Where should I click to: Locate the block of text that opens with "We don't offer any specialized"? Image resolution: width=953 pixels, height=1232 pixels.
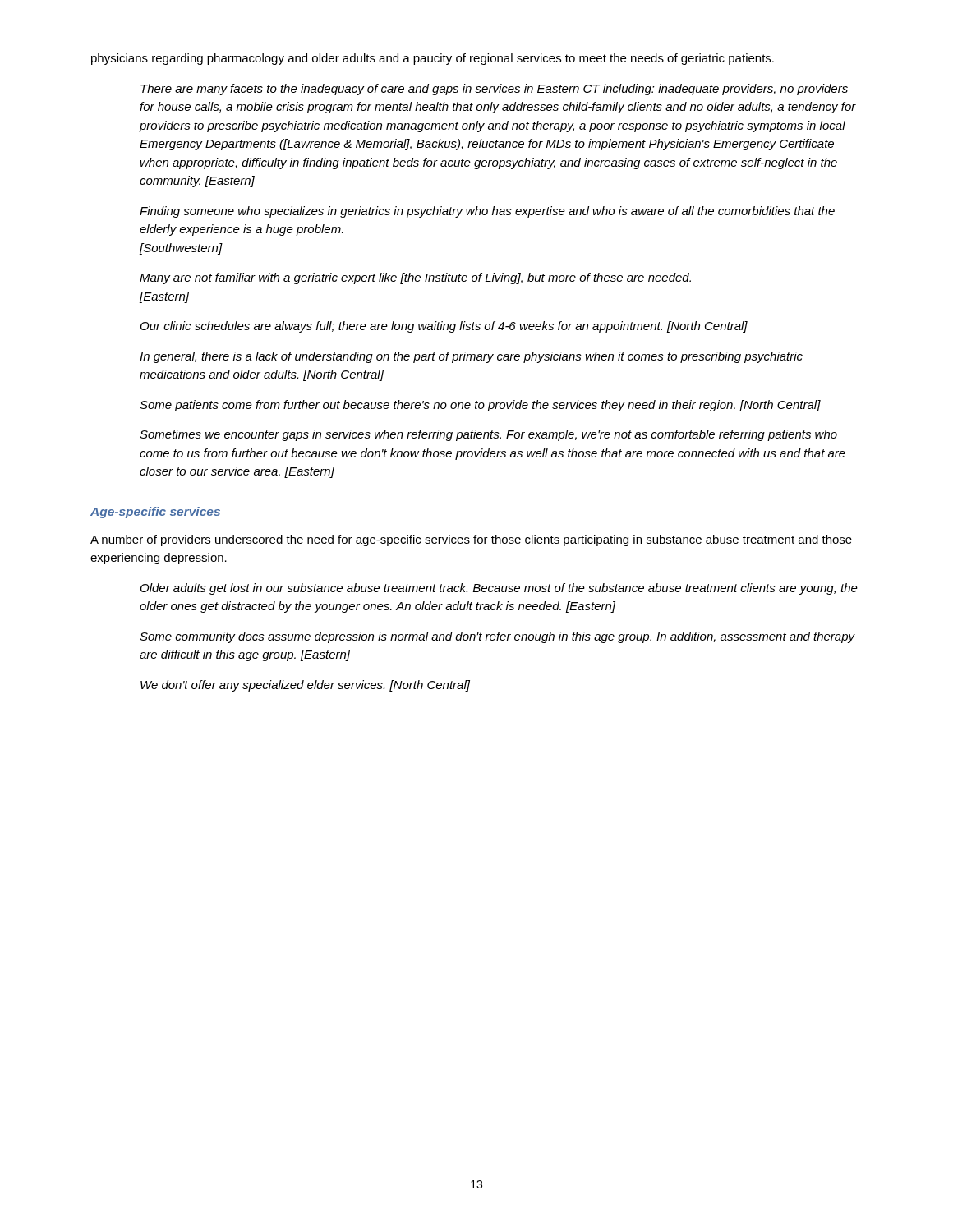305,684
